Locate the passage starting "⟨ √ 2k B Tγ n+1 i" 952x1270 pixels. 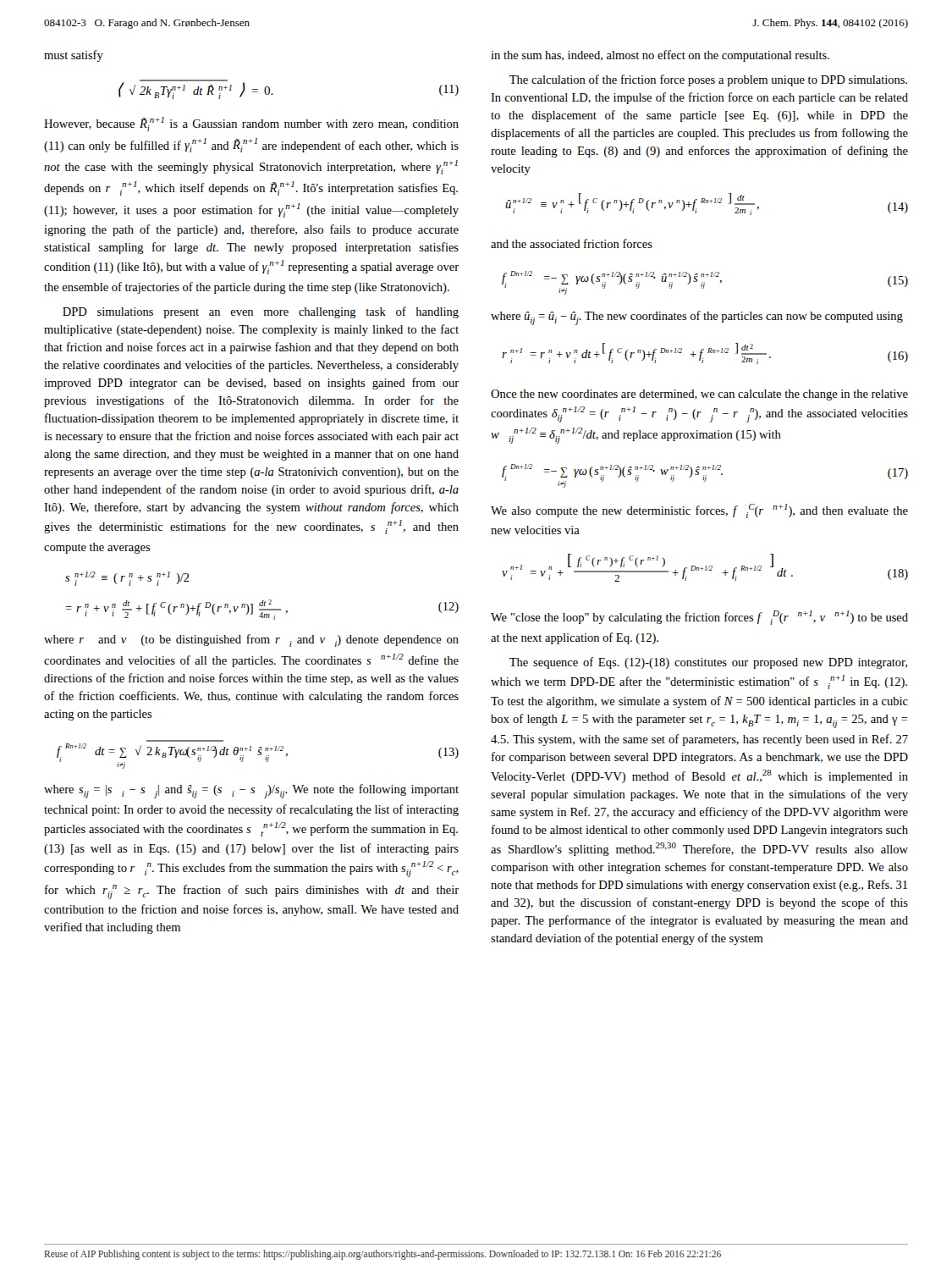[283, 89]
